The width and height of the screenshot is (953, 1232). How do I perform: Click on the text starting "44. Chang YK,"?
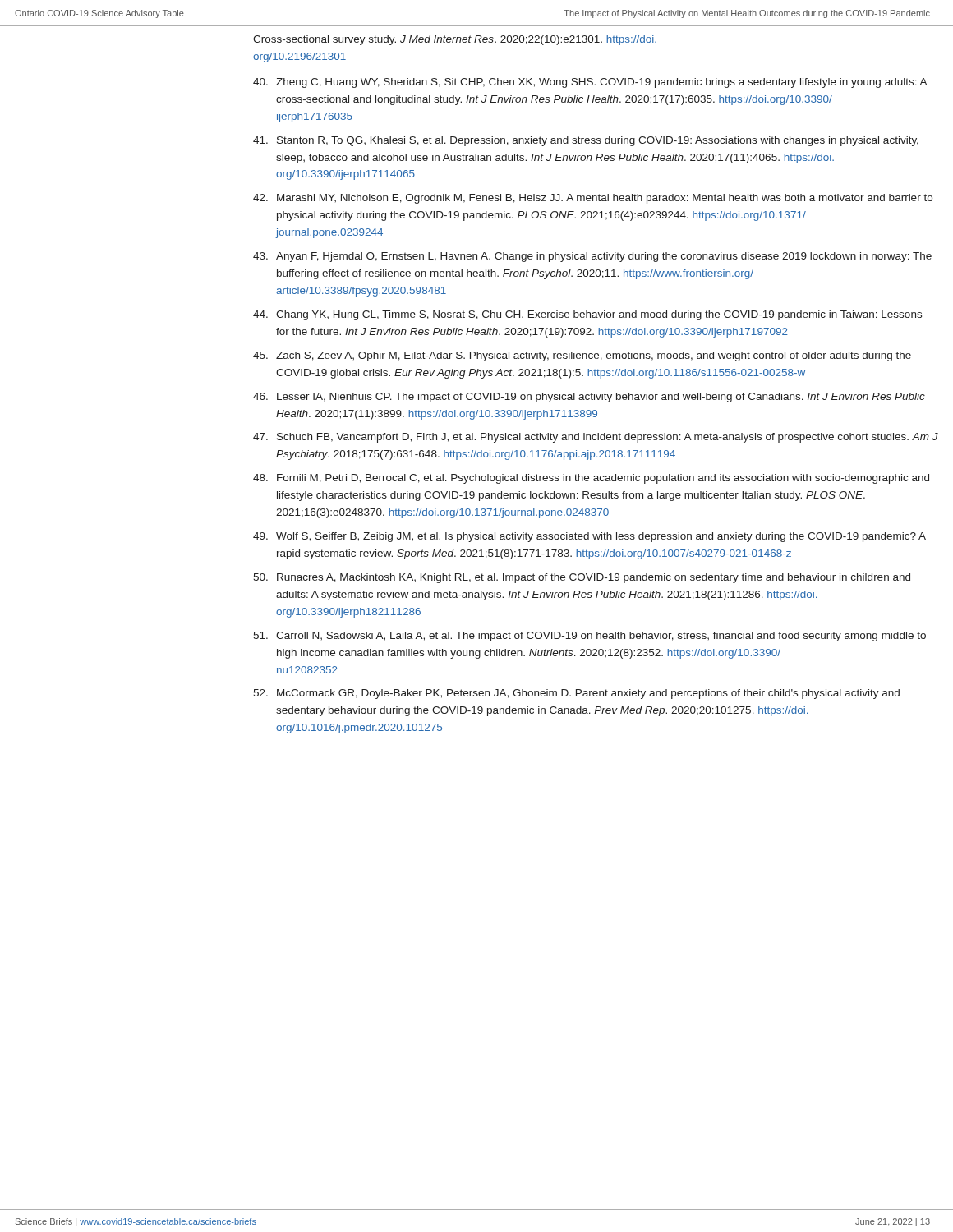coord(596,323)
